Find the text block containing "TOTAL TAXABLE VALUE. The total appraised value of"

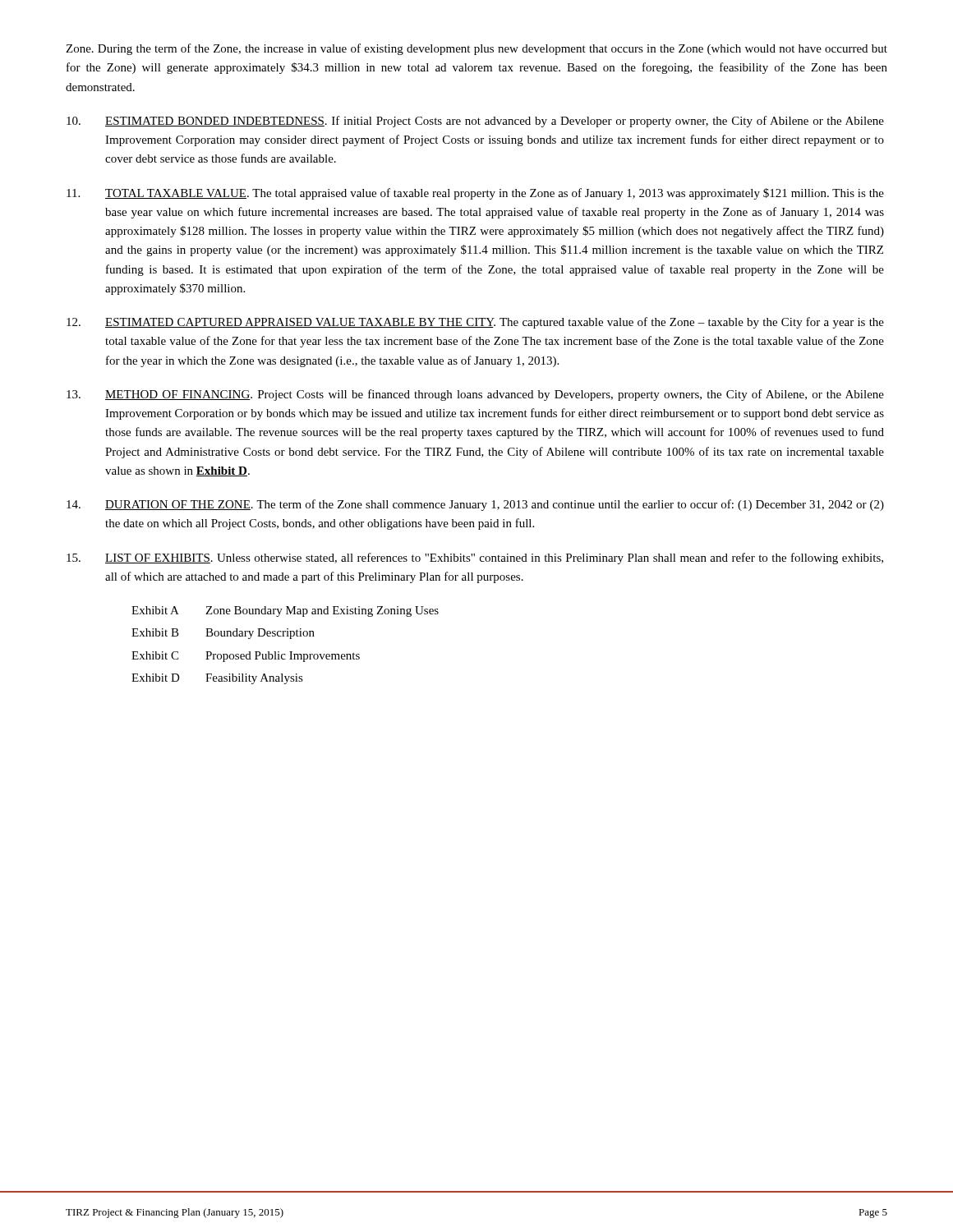476,241
